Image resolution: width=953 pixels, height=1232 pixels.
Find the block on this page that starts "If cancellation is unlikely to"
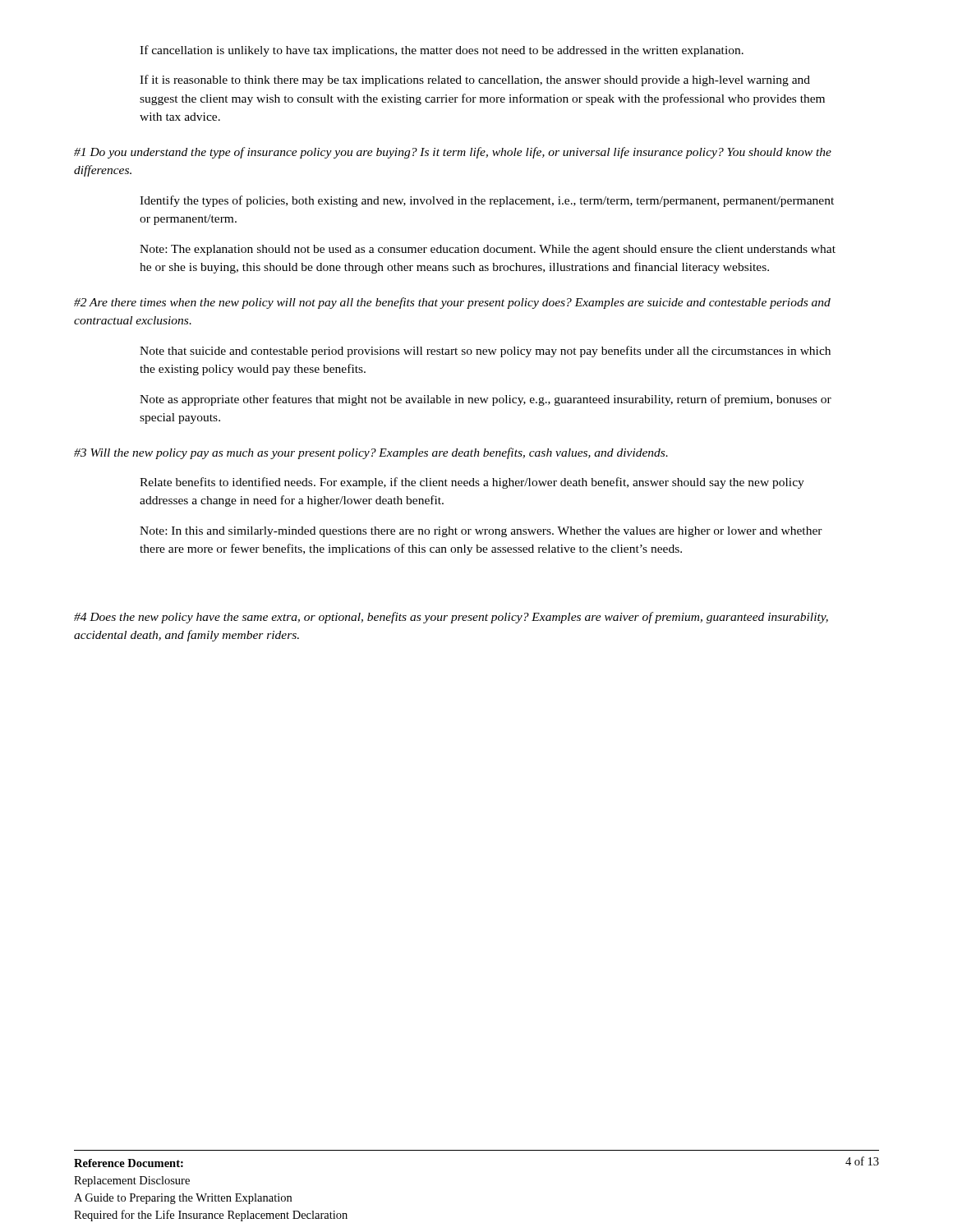click(x=493, y=50)
